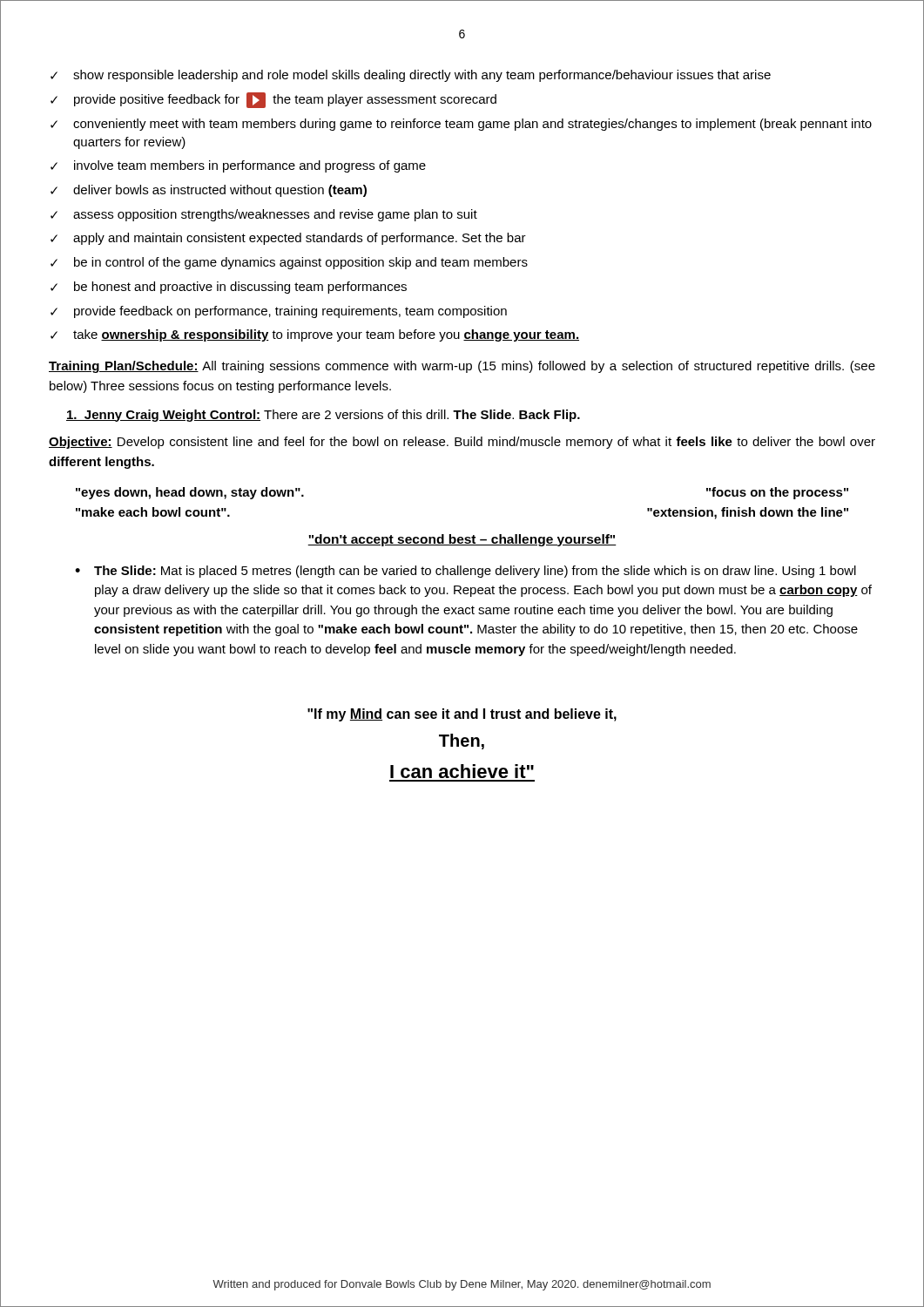Select the text starting "✓ deliver bowls as instructed without question (team)"
Screen dimensions: 1307x924
209,191
